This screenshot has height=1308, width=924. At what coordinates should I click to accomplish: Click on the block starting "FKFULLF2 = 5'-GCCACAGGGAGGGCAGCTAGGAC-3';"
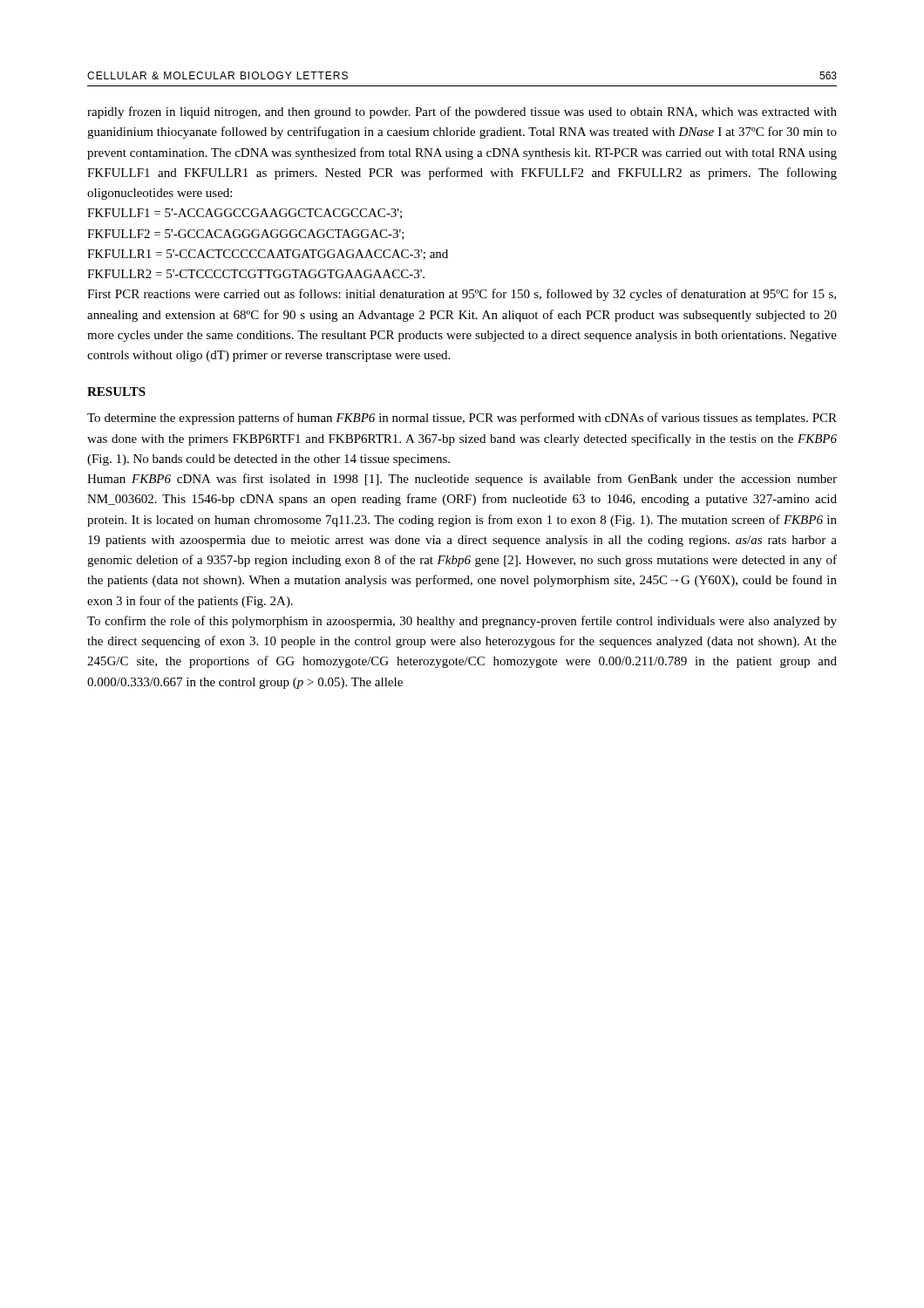[246, 233]
